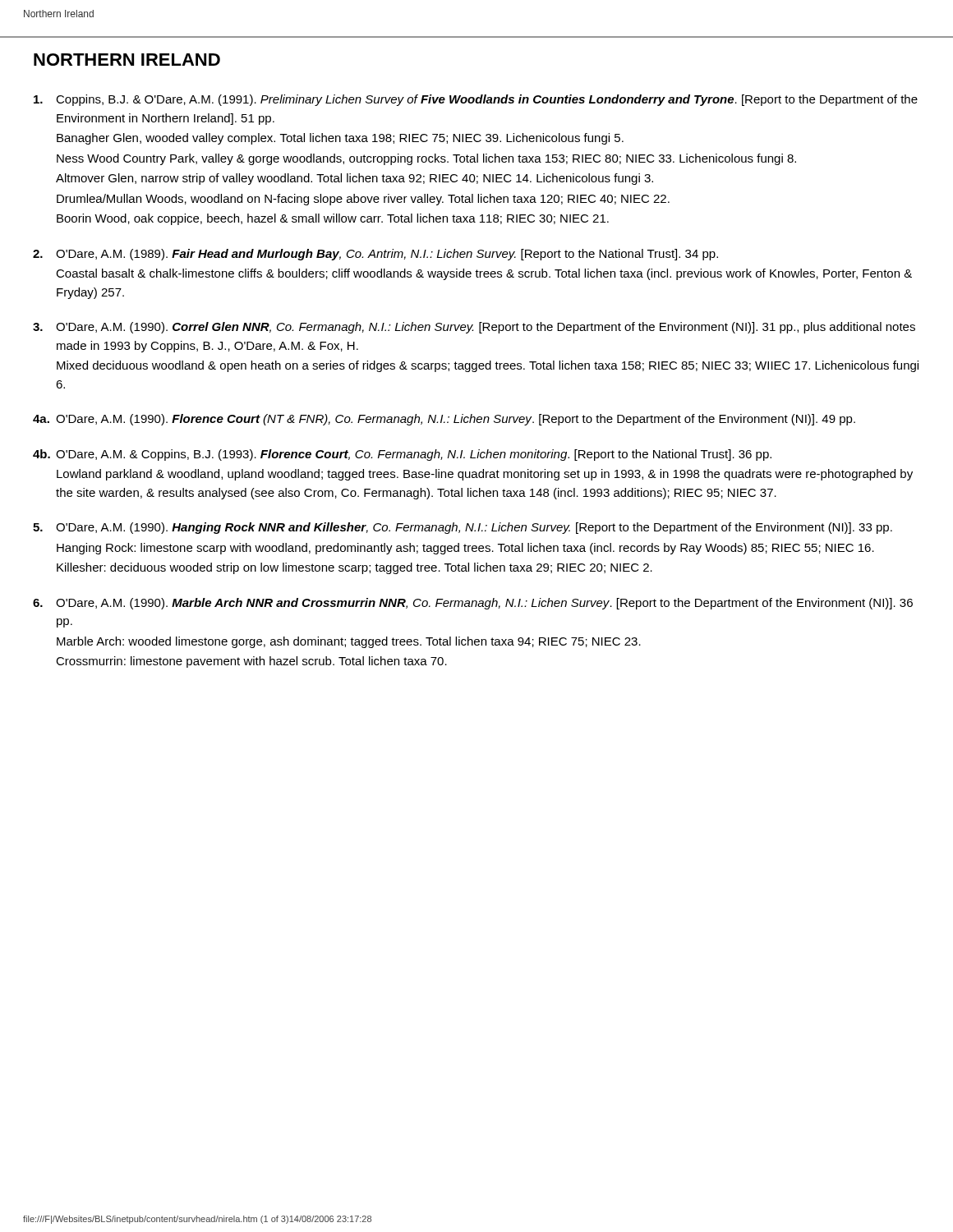Select the text block starting "4b. O'Dare, A.M."
Image resolution: width=953 pixels, height=1232 pixels.
click(x=476, y=474)
